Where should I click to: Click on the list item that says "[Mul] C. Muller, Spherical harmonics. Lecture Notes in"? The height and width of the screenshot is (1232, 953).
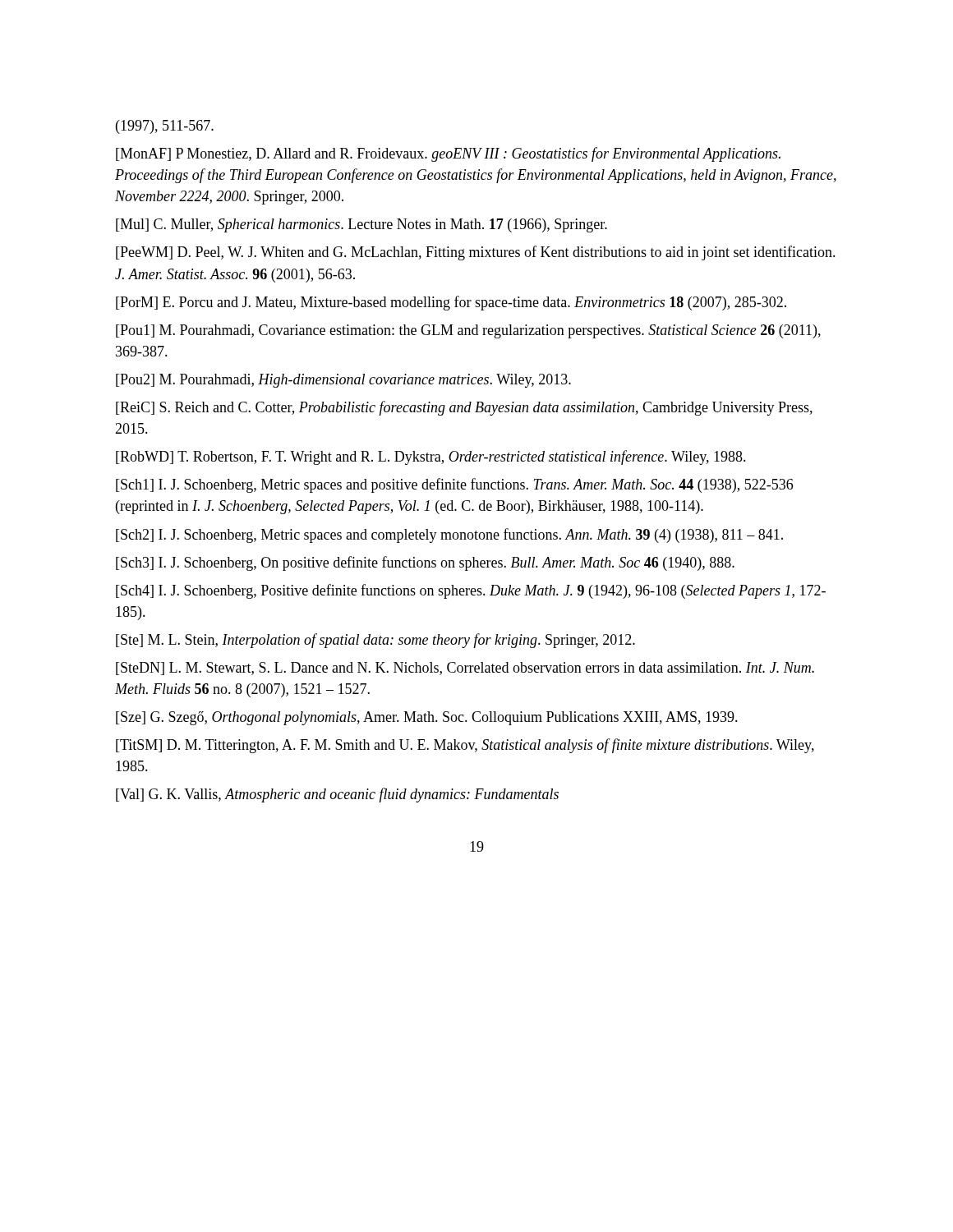361,225
